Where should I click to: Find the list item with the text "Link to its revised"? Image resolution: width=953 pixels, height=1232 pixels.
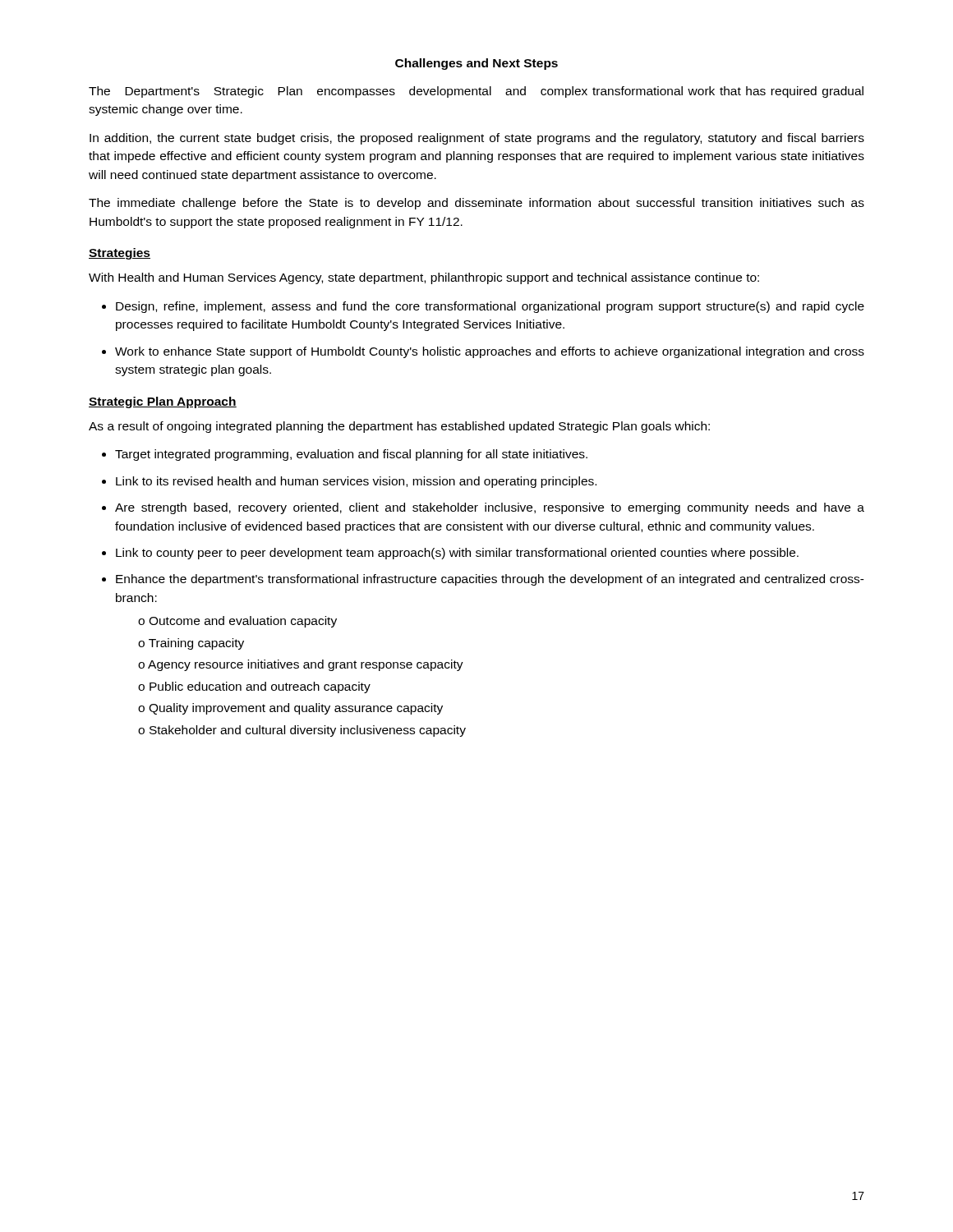356,481
